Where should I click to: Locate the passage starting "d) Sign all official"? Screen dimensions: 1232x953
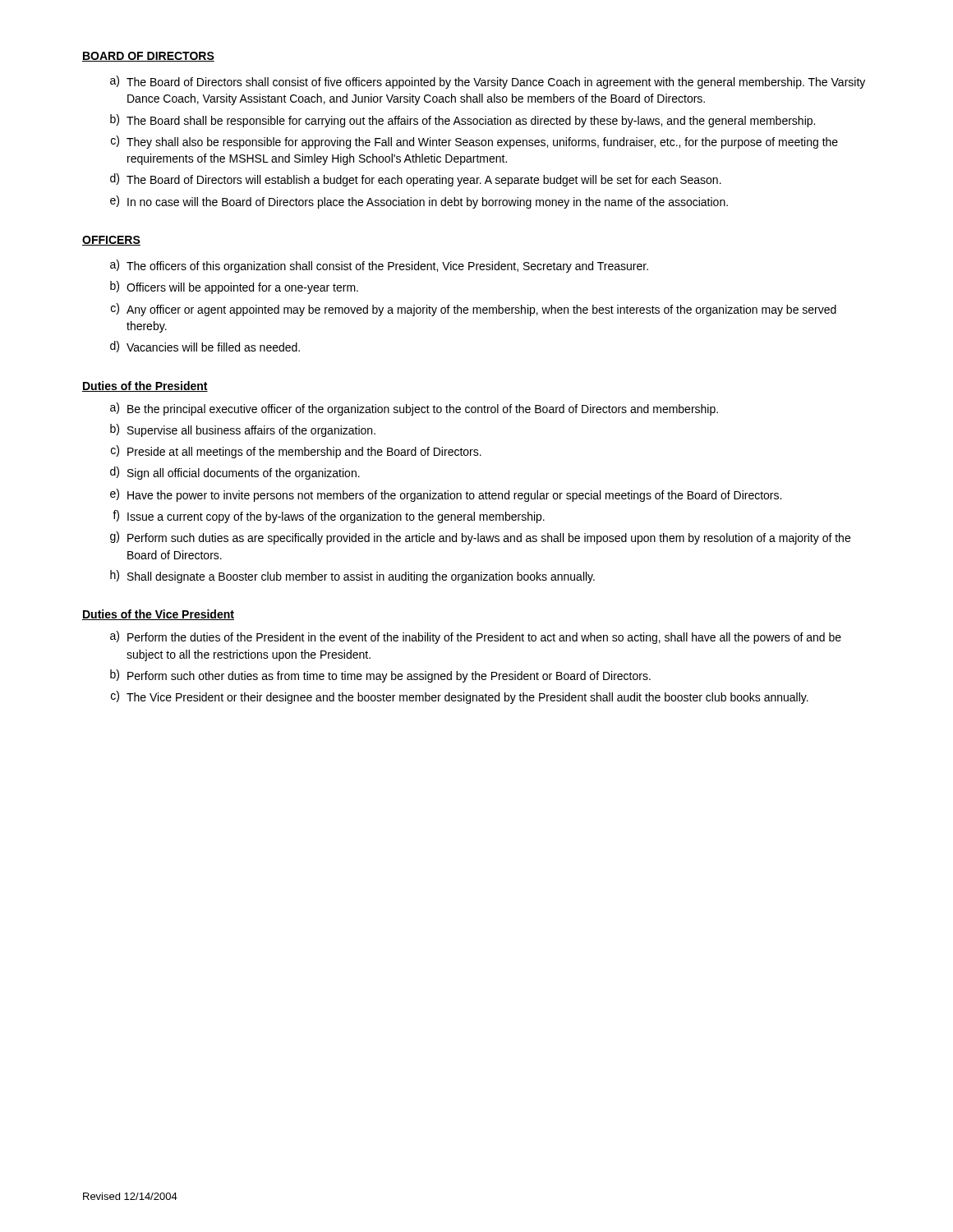click(235, 473)
